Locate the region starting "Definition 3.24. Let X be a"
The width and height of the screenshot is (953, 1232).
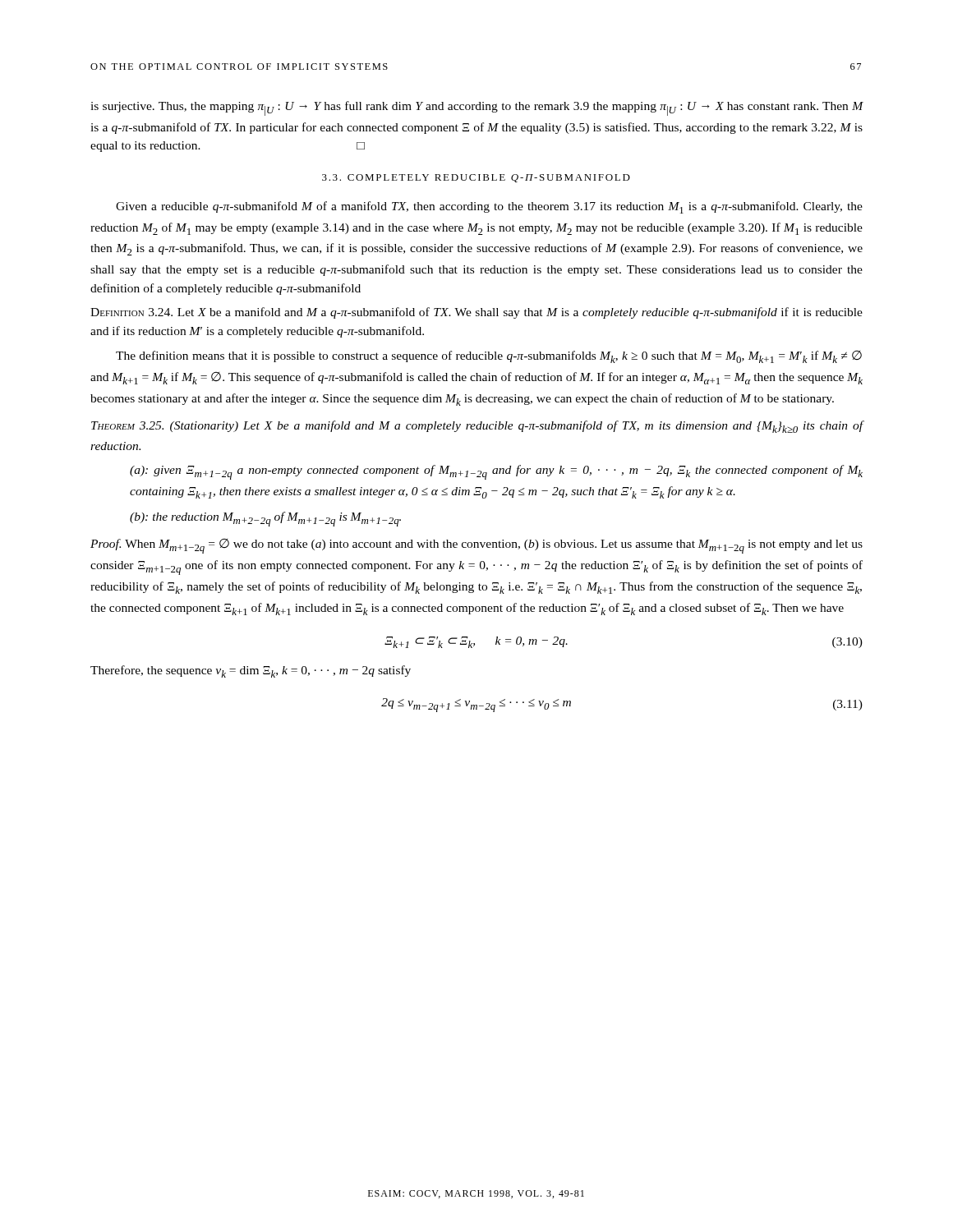pyautogui.click(x=476, y=321)
